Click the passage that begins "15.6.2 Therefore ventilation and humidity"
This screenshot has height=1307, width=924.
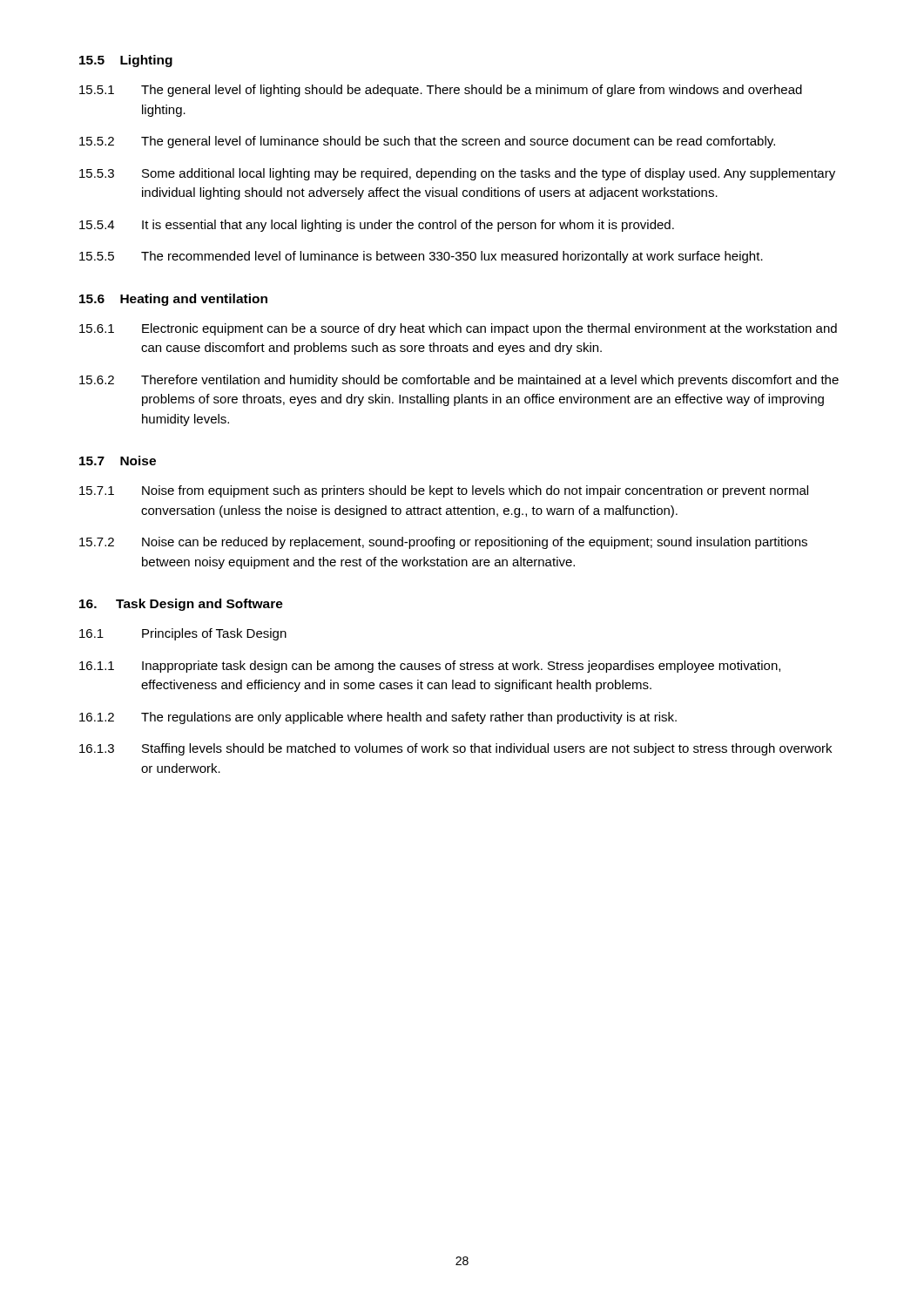462,399
